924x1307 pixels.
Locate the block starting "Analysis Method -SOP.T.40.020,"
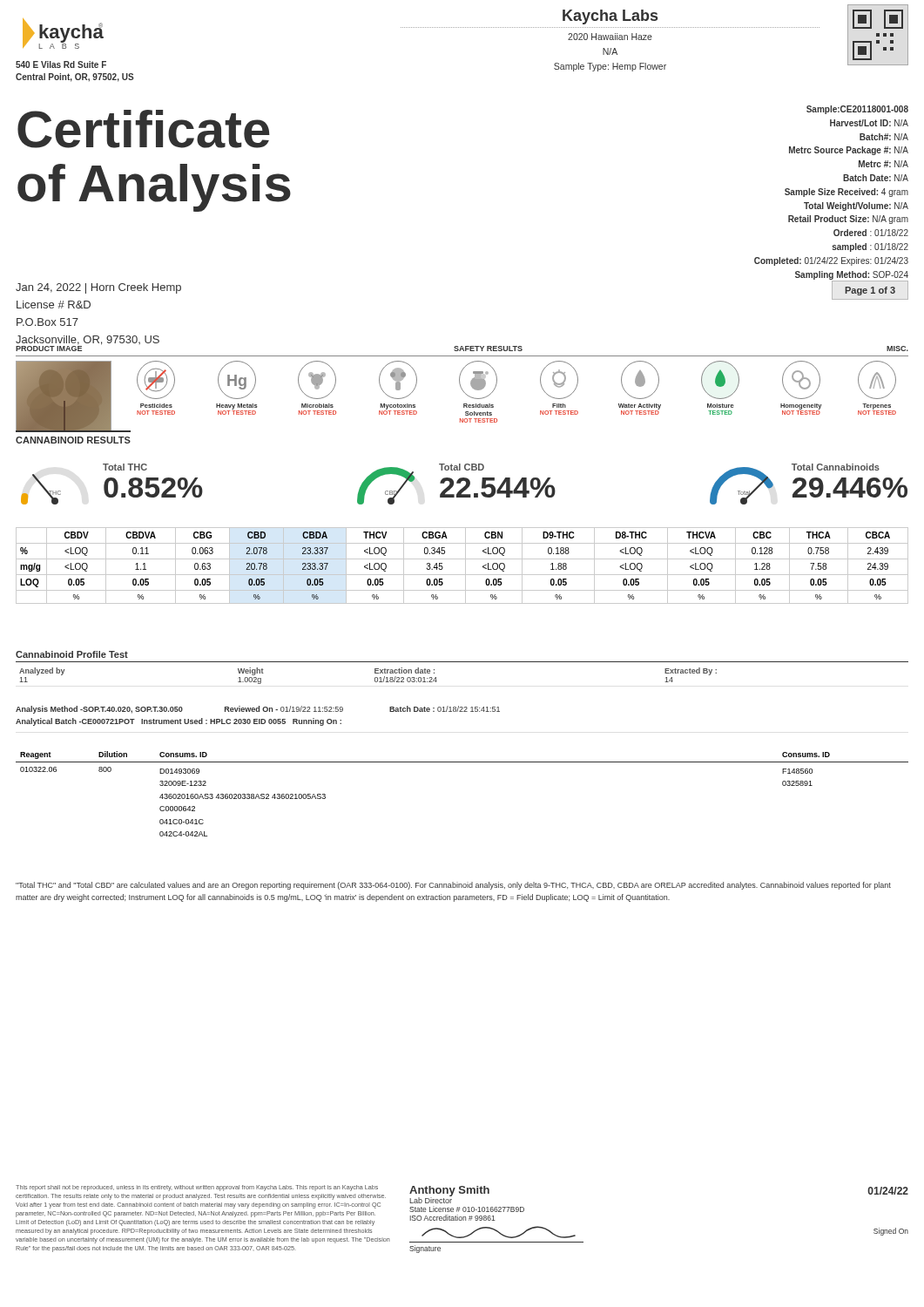[258, 715]
